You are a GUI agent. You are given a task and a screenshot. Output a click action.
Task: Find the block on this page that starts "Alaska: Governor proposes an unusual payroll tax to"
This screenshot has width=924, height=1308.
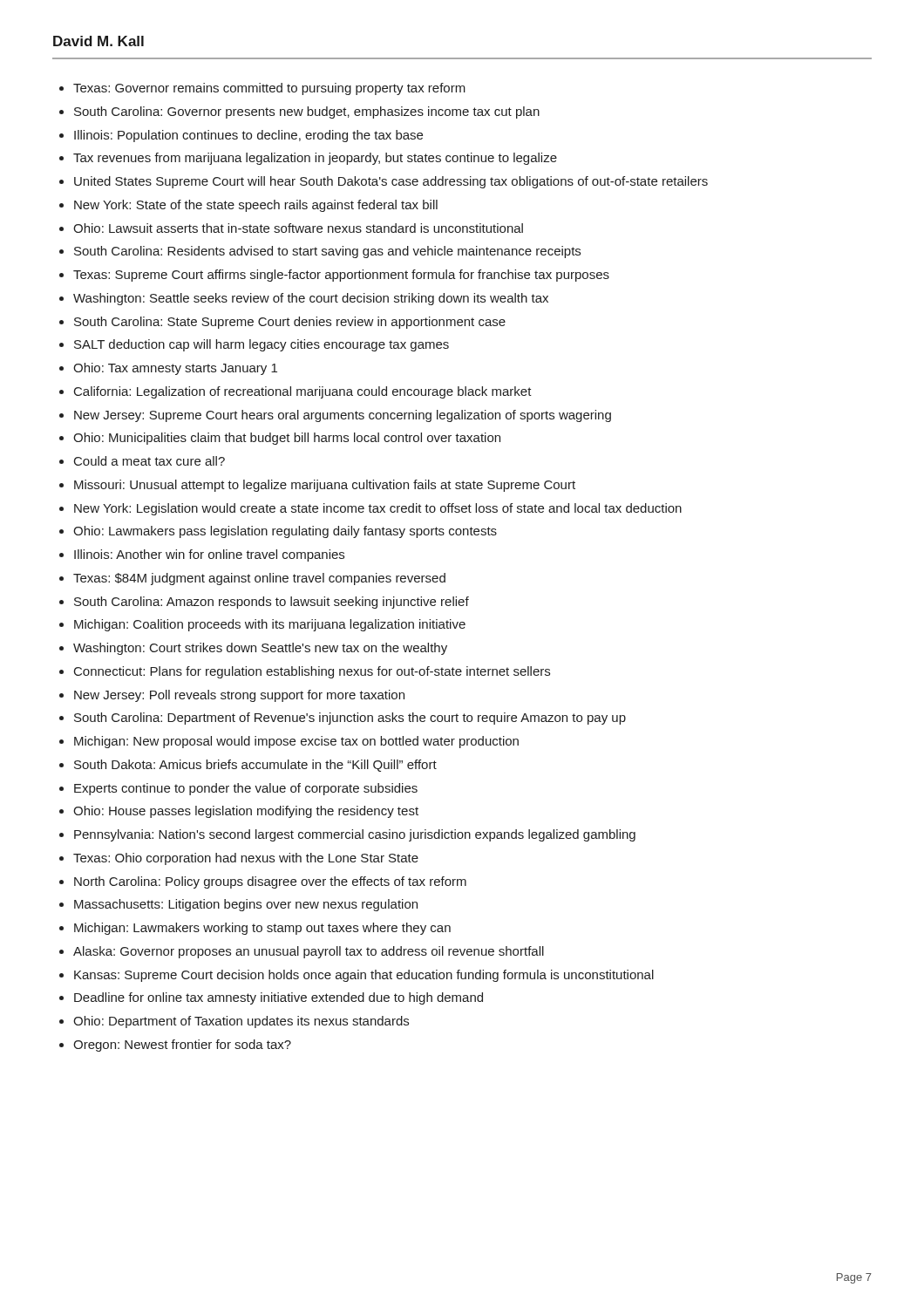click(309, 951)
